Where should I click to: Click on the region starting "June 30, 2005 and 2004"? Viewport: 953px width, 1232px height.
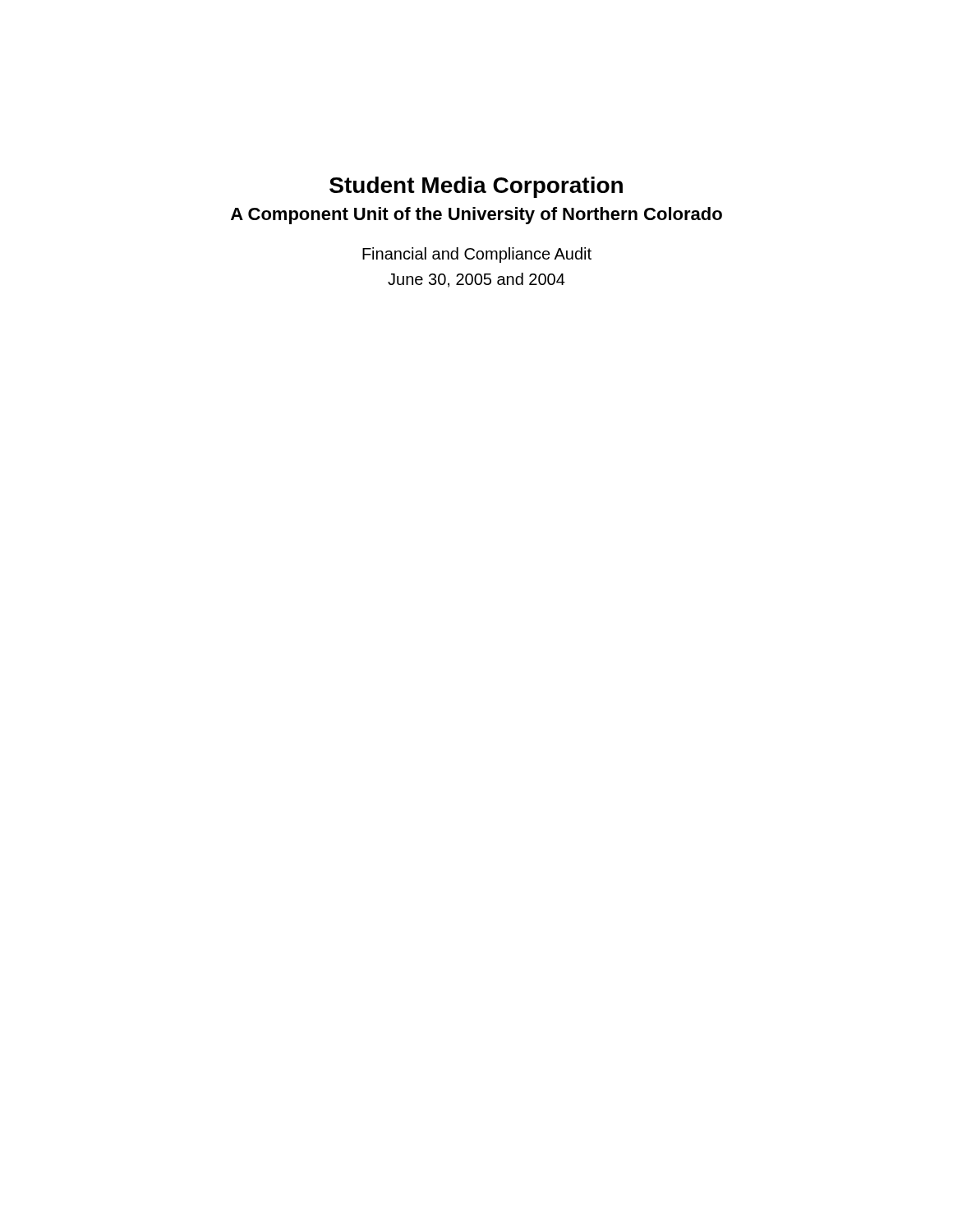pos(476,279)
